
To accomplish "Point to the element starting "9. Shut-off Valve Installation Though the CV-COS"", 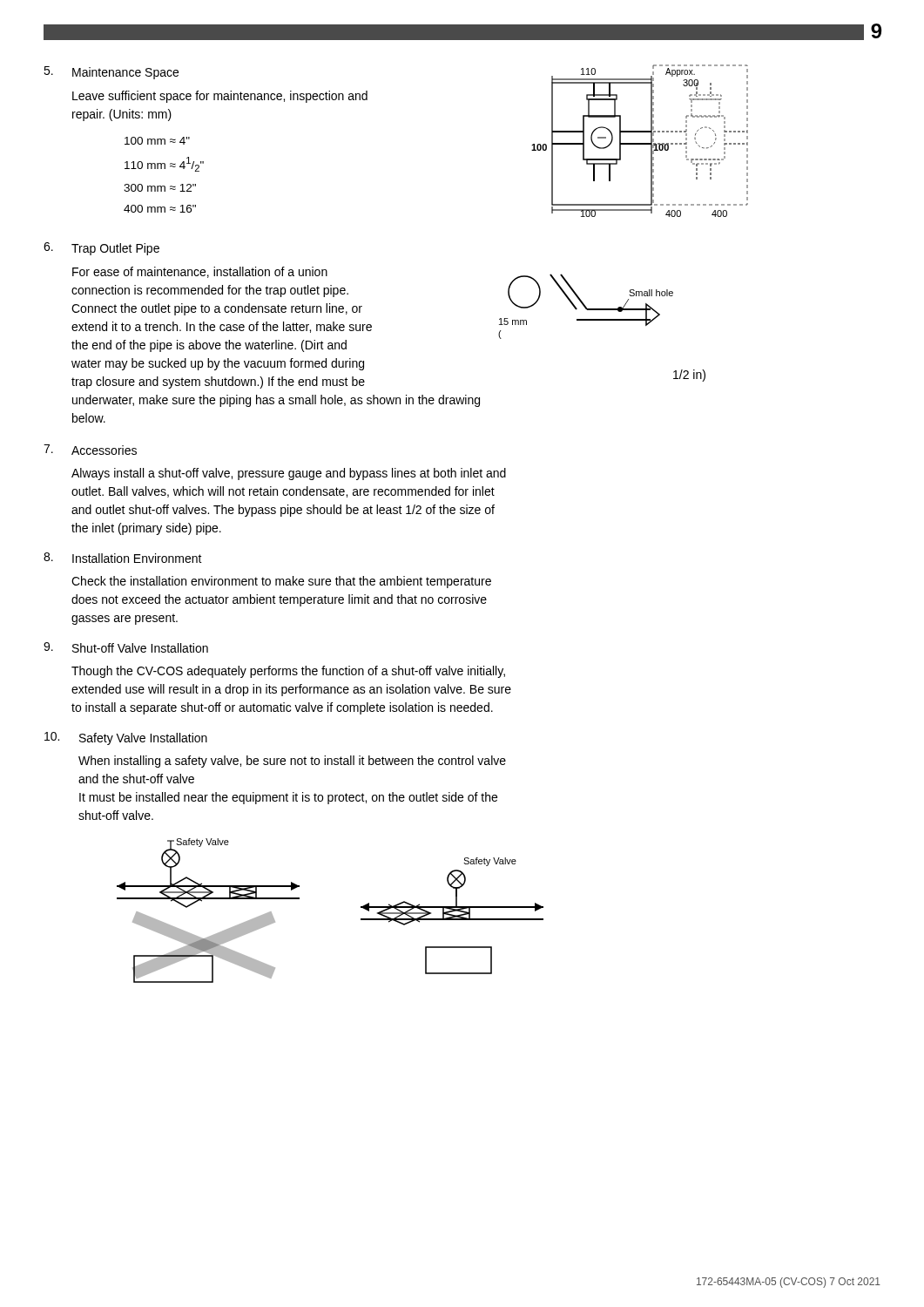I will (462, 678).
